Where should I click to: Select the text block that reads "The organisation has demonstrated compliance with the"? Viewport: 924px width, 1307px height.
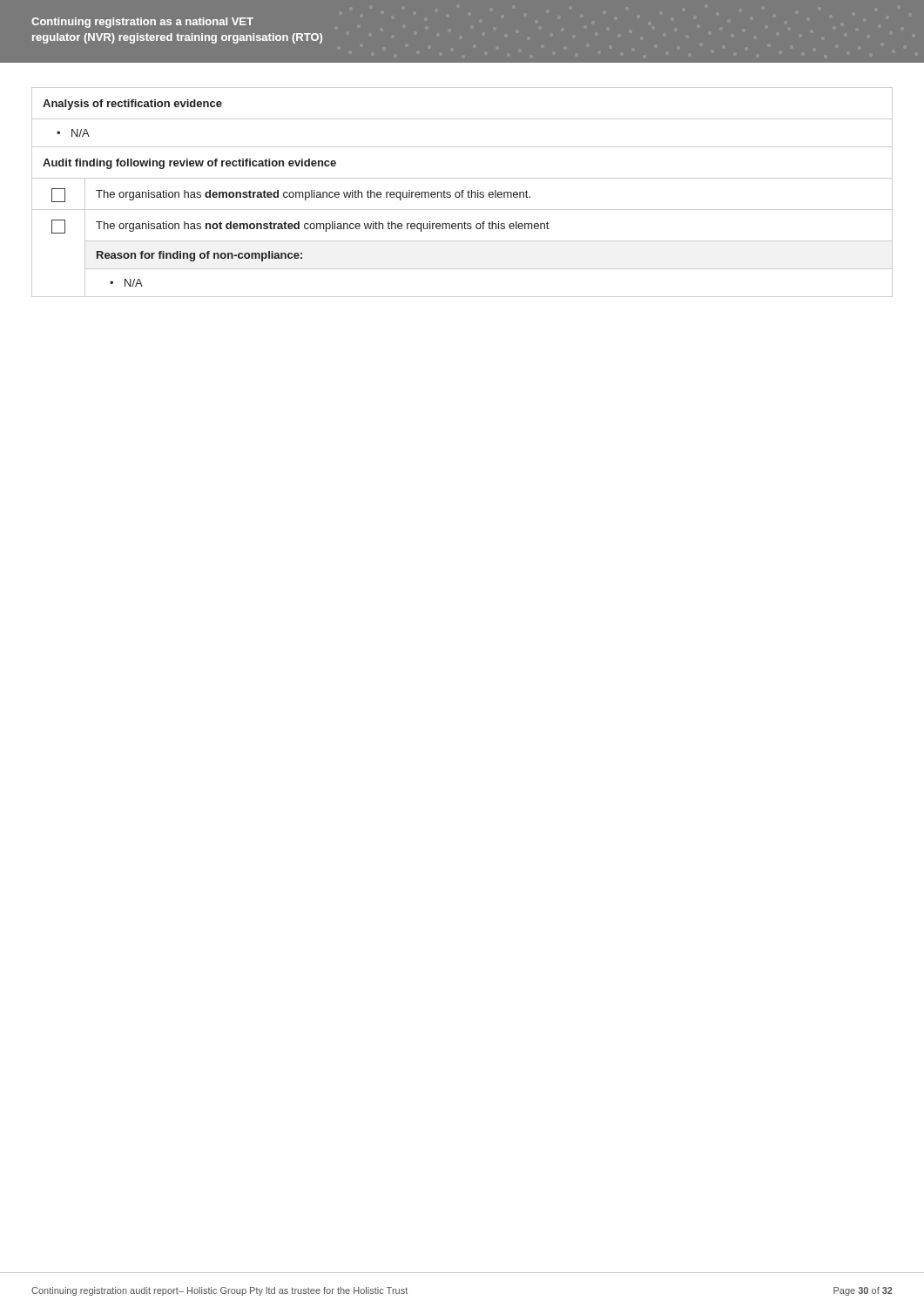pyautogui.click(x=314, y=194)
